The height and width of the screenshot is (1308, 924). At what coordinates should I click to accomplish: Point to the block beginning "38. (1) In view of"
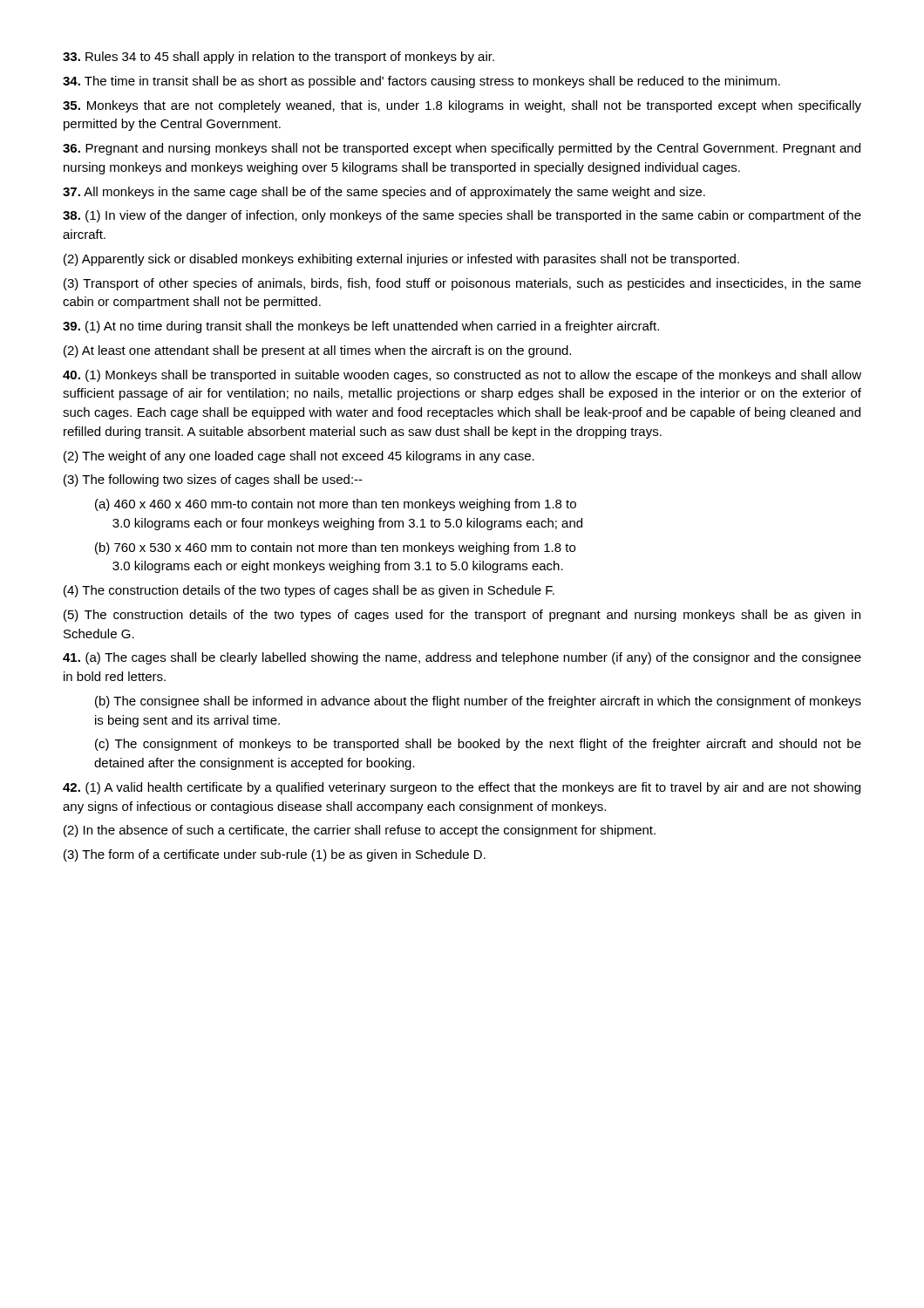pyautogui.click(x=462, y=225)
